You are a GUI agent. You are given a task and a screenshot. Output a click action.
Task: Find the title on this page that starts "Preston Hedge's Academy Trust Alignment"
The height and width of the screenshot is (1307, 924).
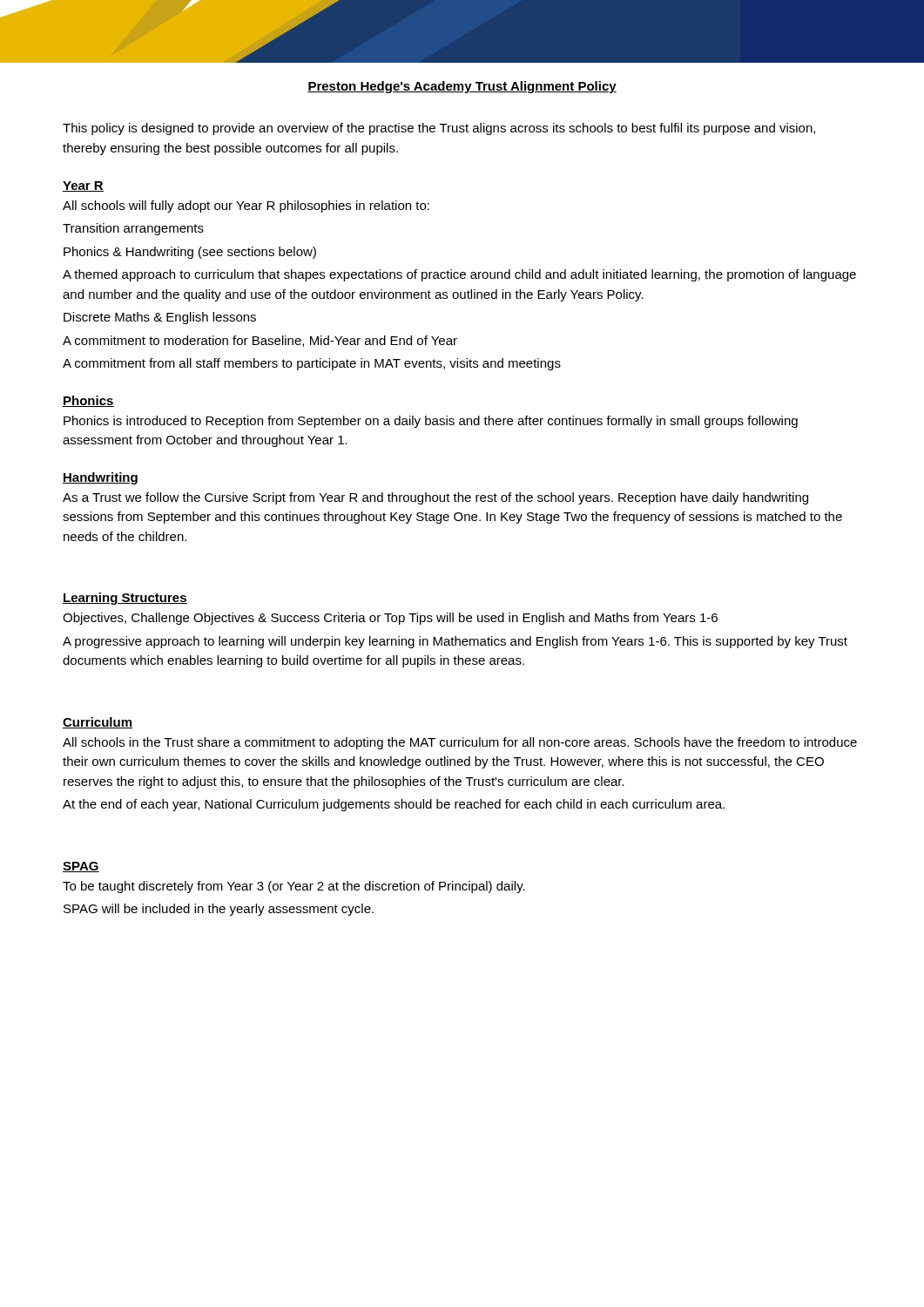462,86
